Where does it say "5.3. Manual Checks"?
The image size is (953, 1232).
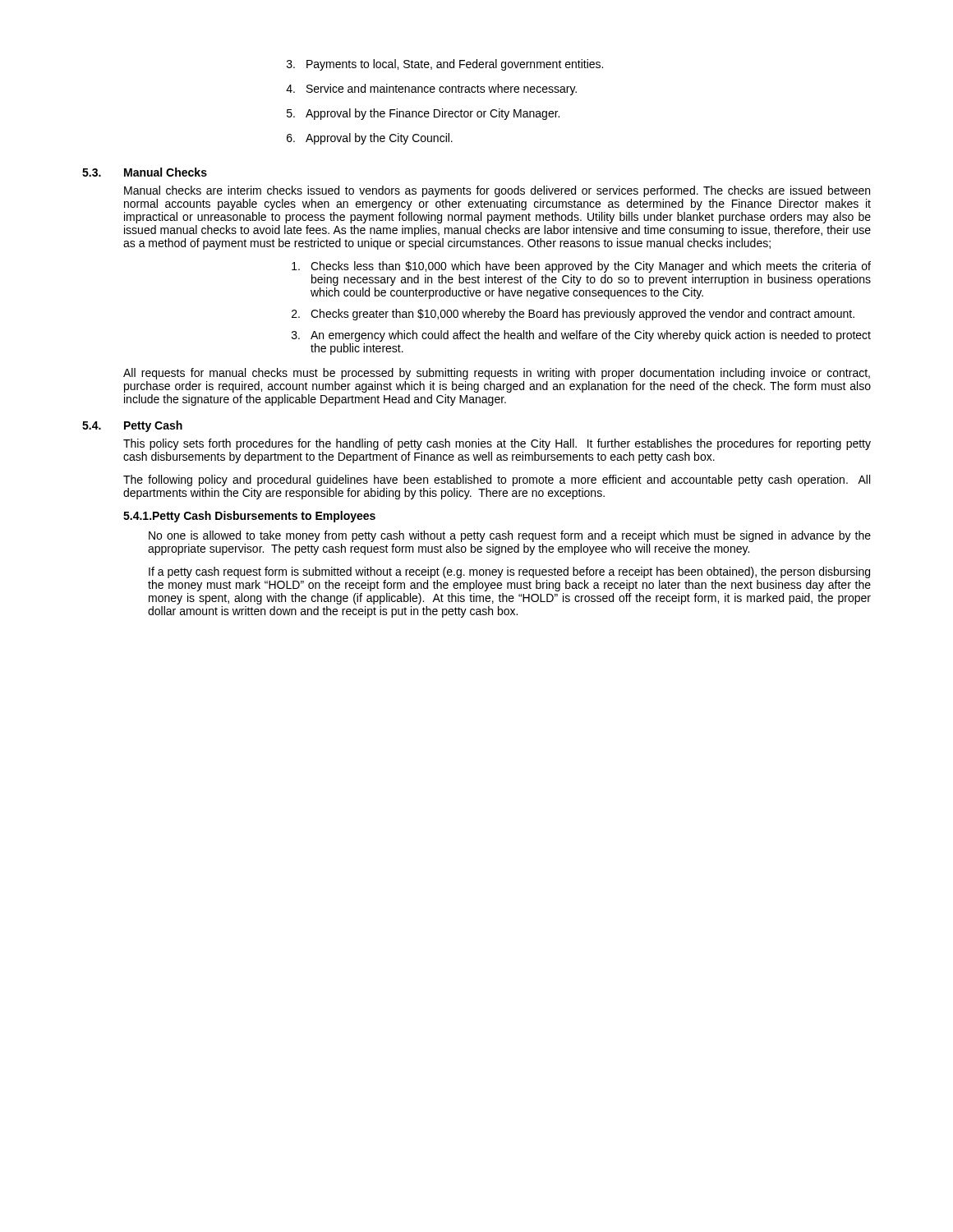[x=145, y=172]
